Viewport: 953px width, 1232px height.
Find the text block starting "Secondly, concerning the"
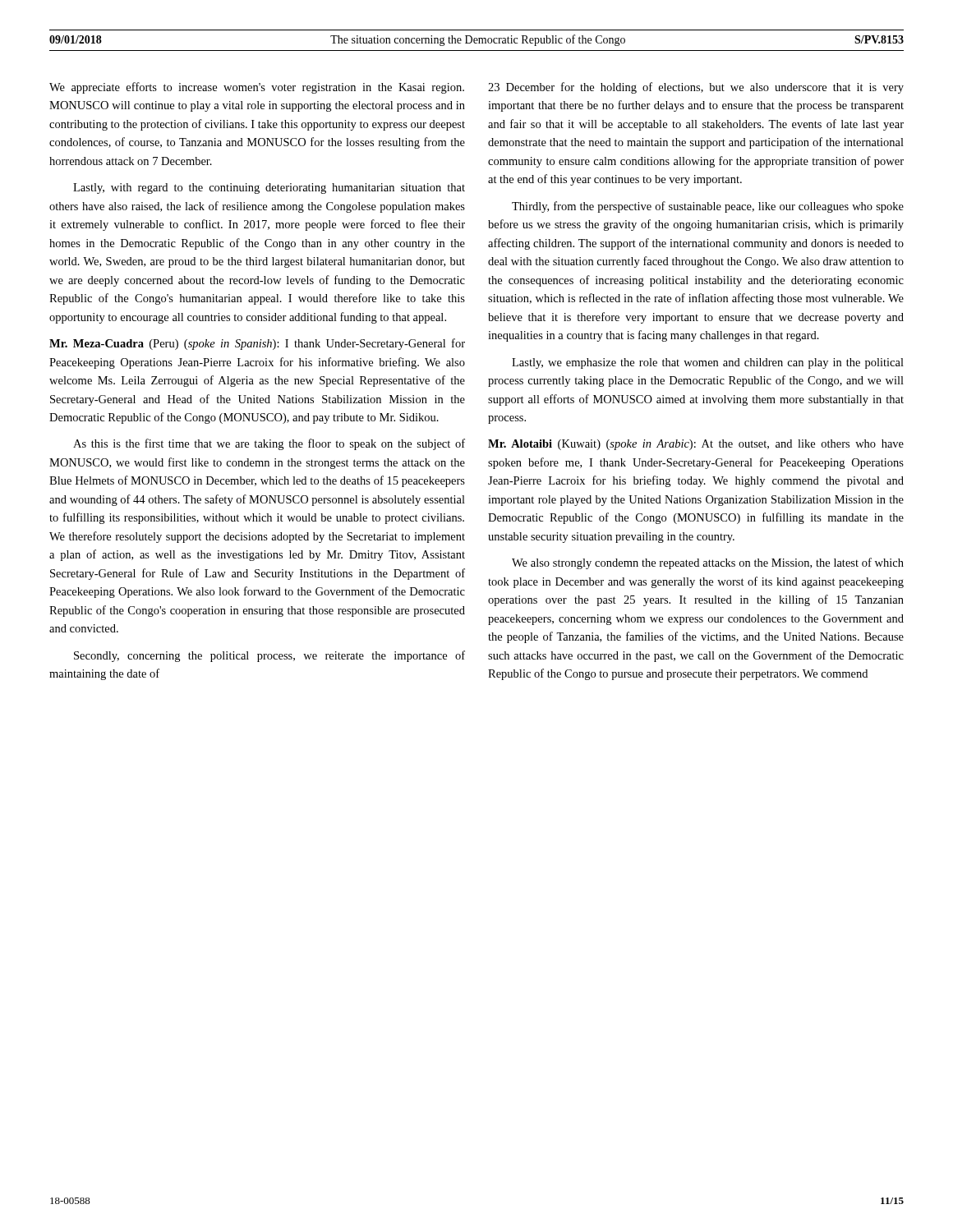[257, 665]
